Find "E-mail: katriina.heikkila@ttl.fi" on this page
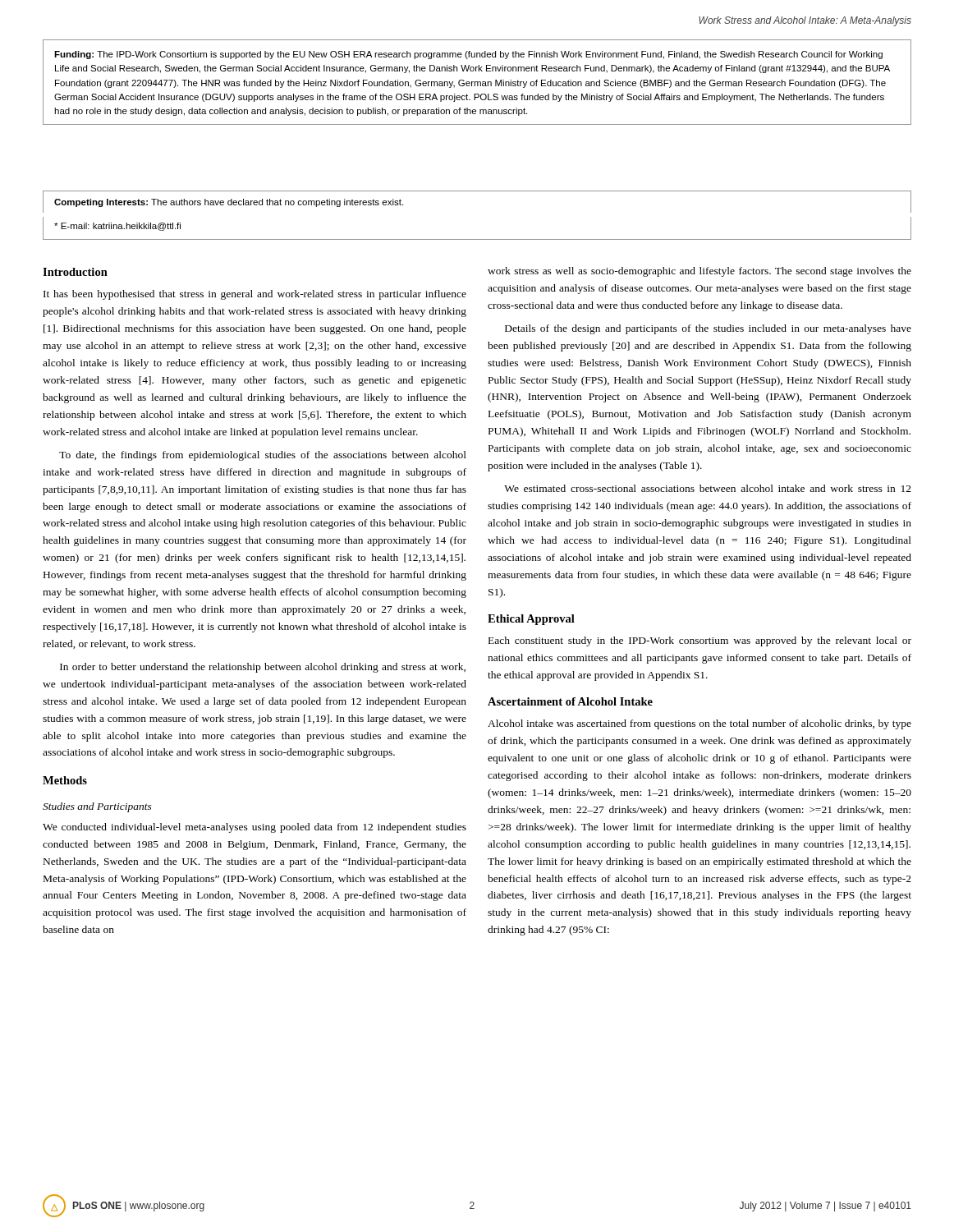The width and height of the screenshot is (954, 1232). click(x=118, y=226)
